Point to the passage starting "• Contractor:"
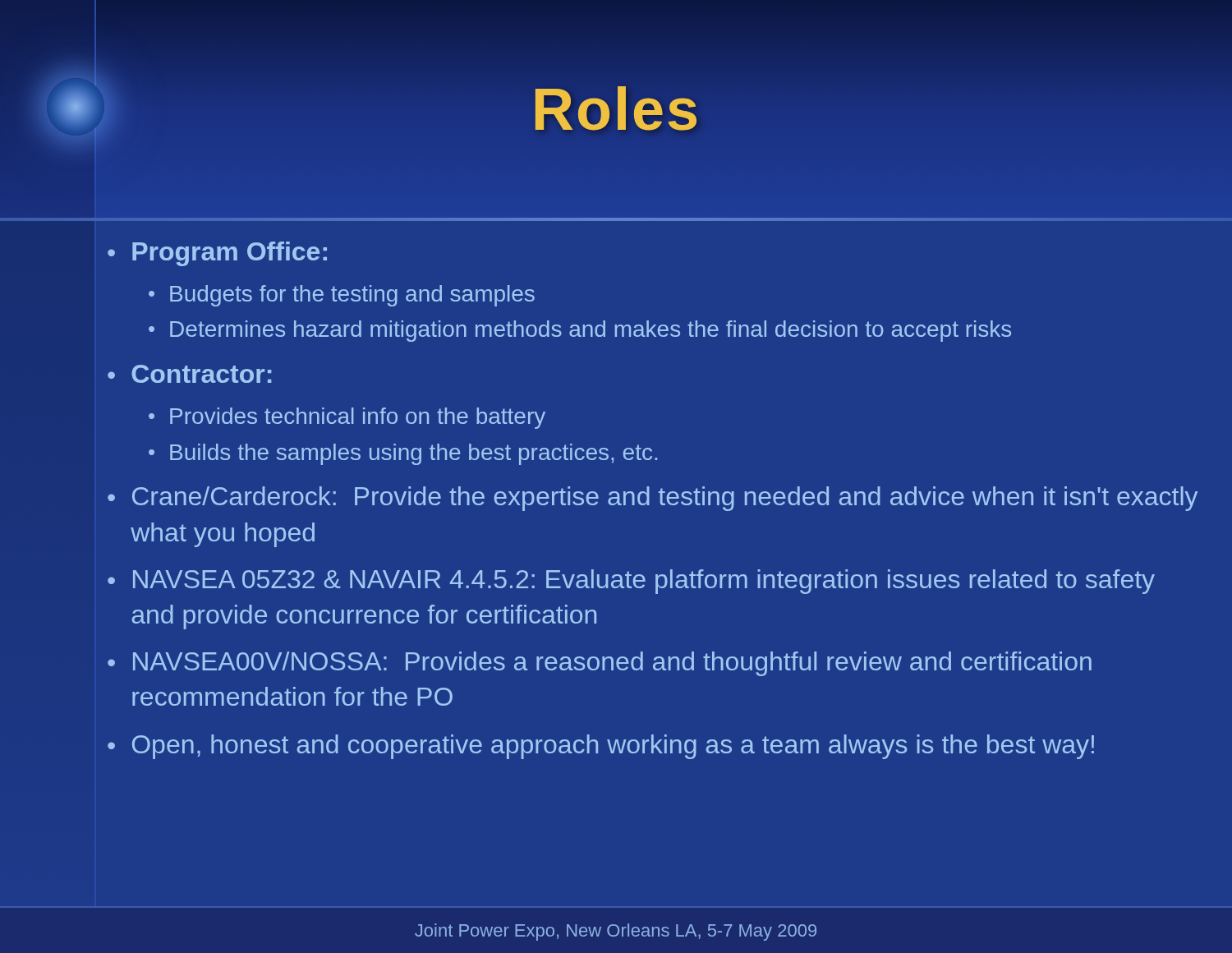 point(190,374)
